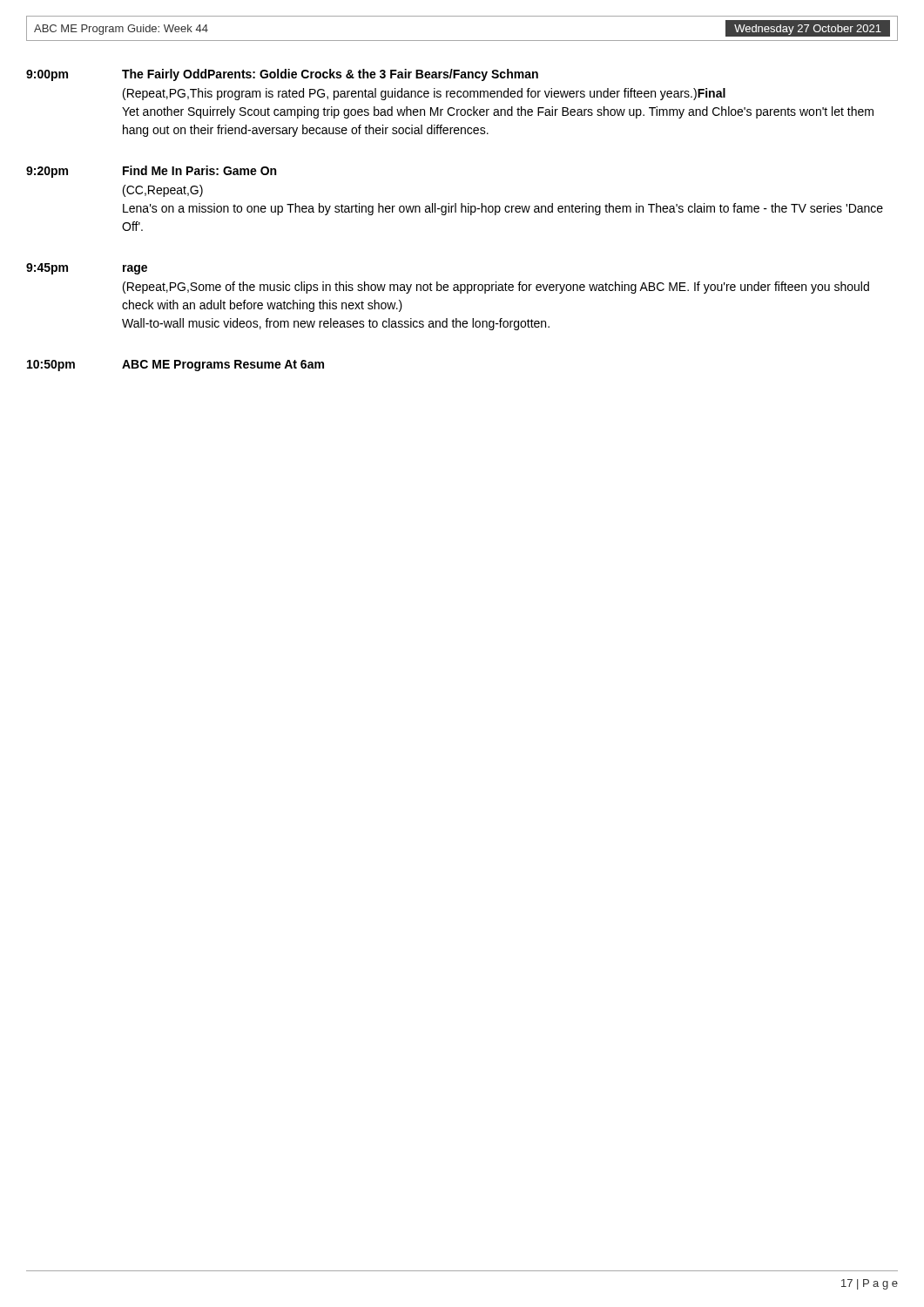Select the element starting "10:50pm ABC ME Programs"

(175, 366)
